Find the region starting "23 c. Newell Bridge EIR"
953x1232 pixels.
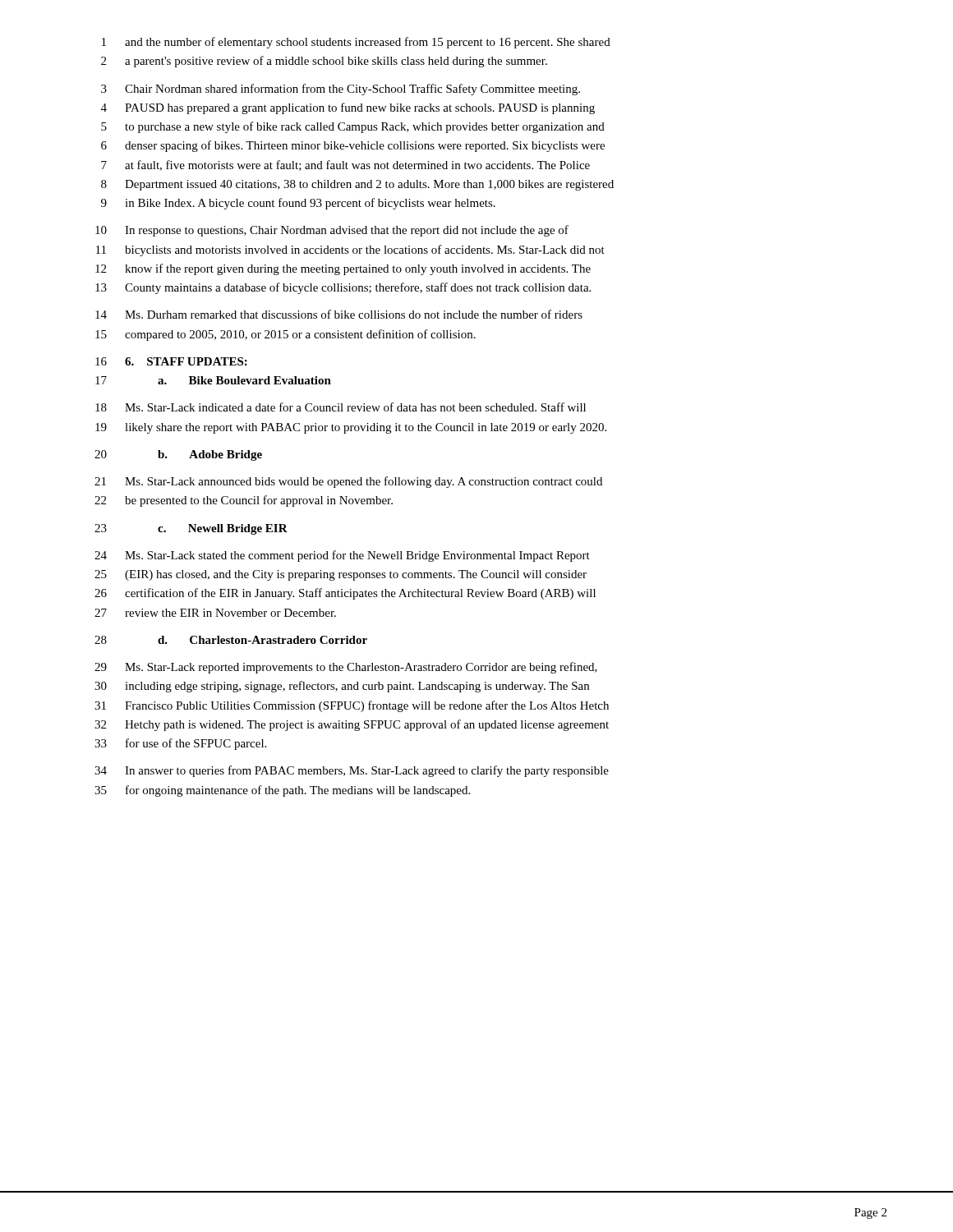[x=191, y=529]
